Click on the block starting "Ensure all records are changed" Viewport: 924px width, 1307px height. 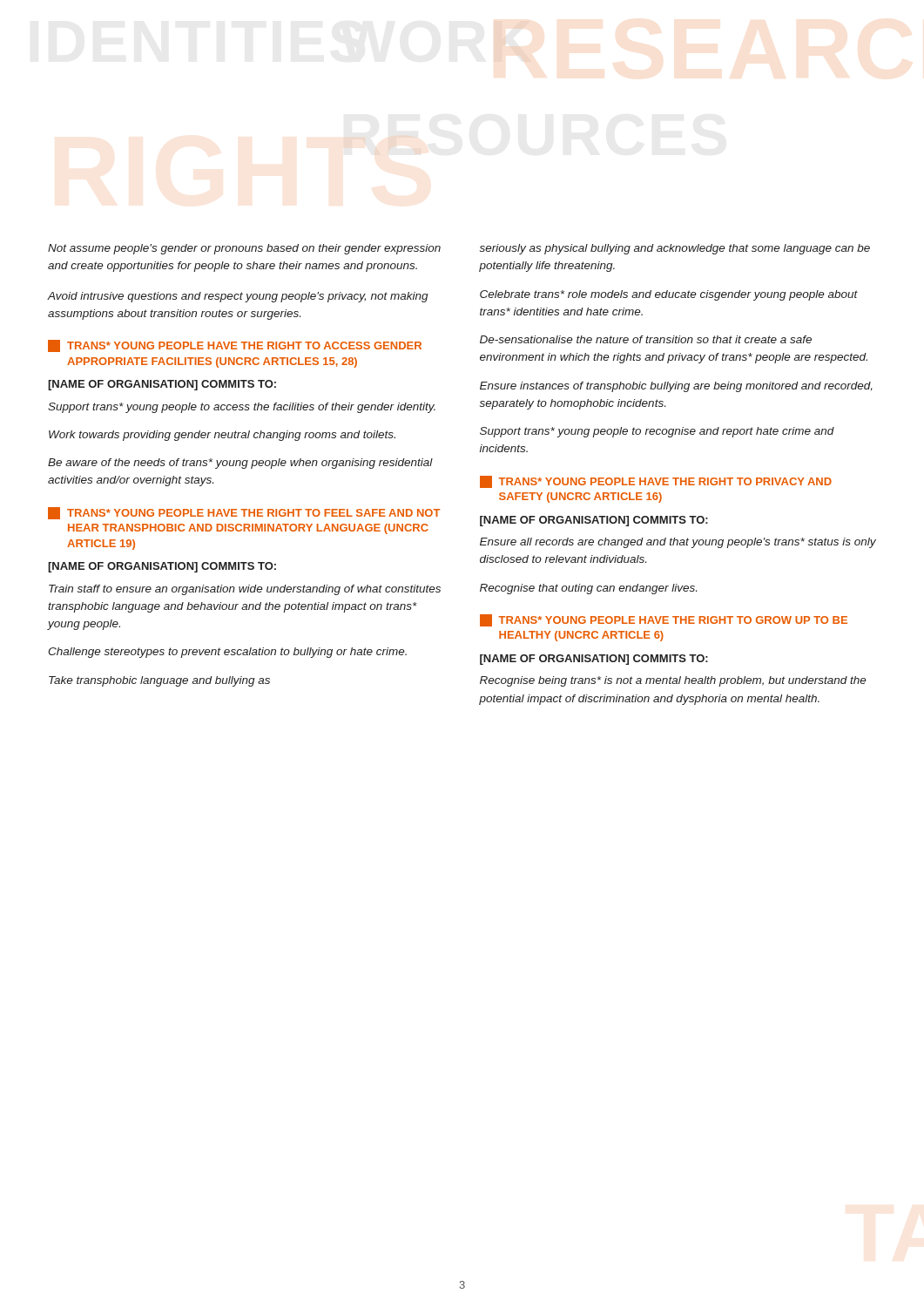678,551
